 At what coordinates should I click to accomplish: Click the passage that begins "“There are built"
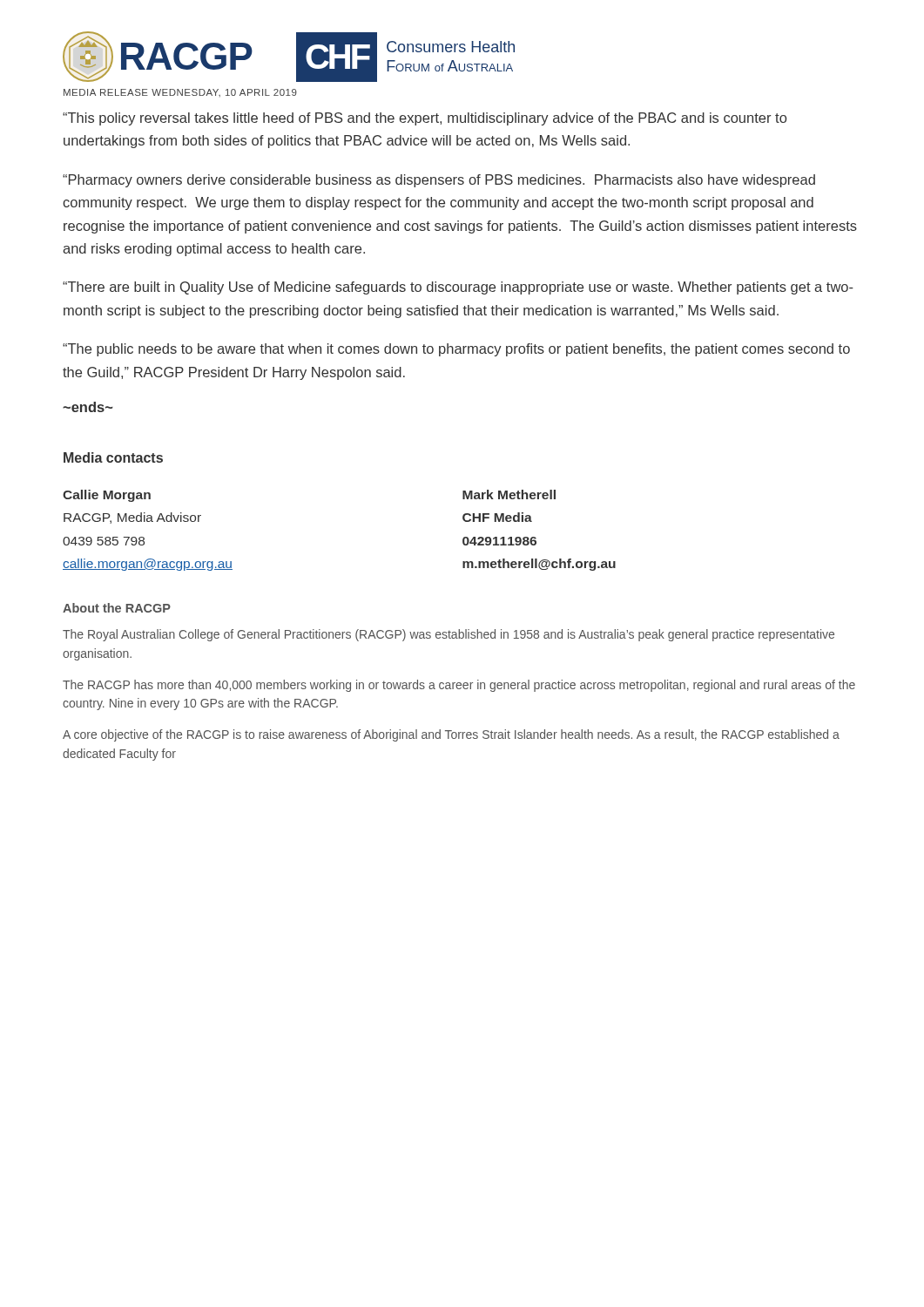(x=458, y=299)
